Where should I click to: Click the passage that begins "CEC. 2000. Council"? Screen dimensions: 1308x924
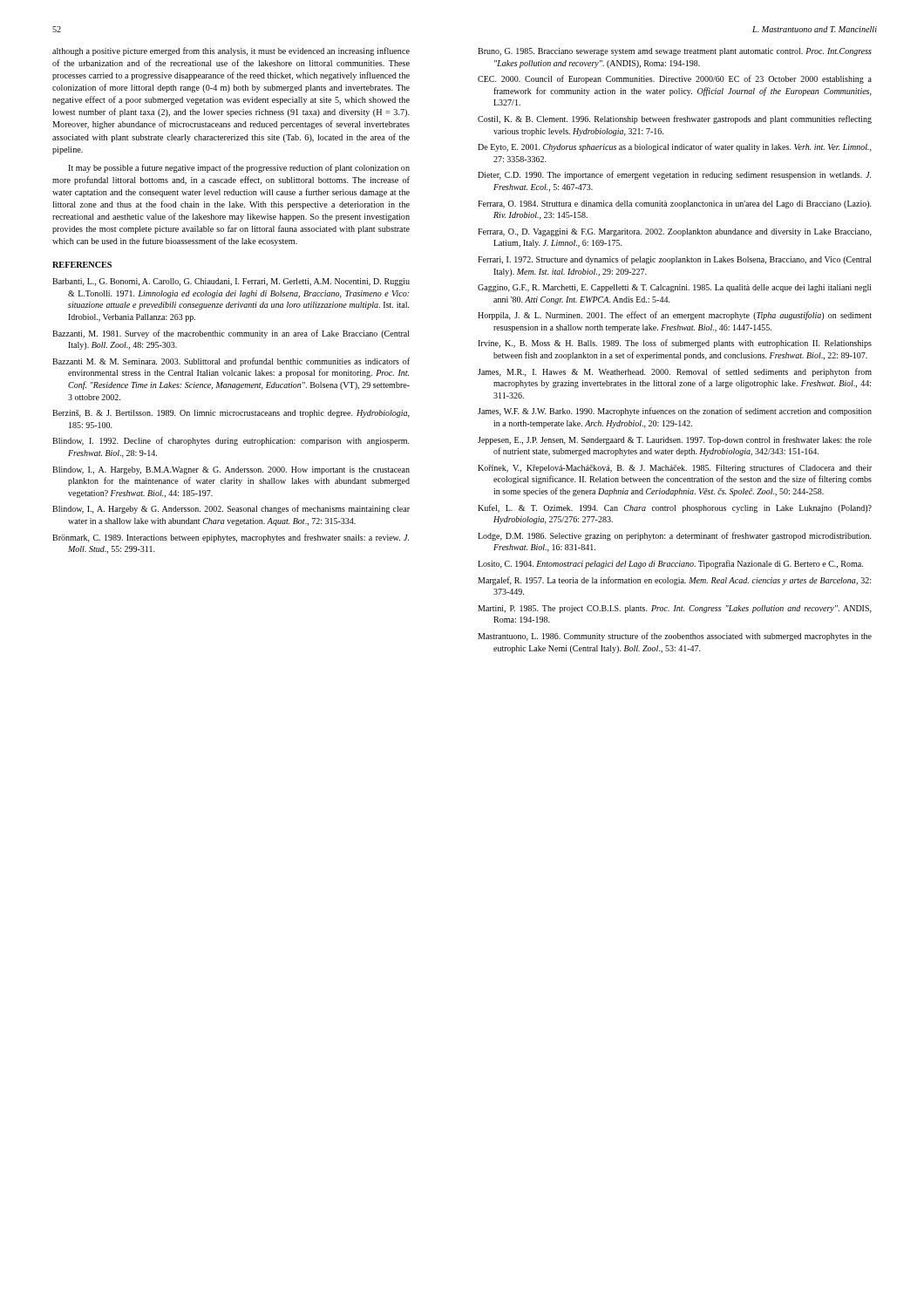pos(675,91)
